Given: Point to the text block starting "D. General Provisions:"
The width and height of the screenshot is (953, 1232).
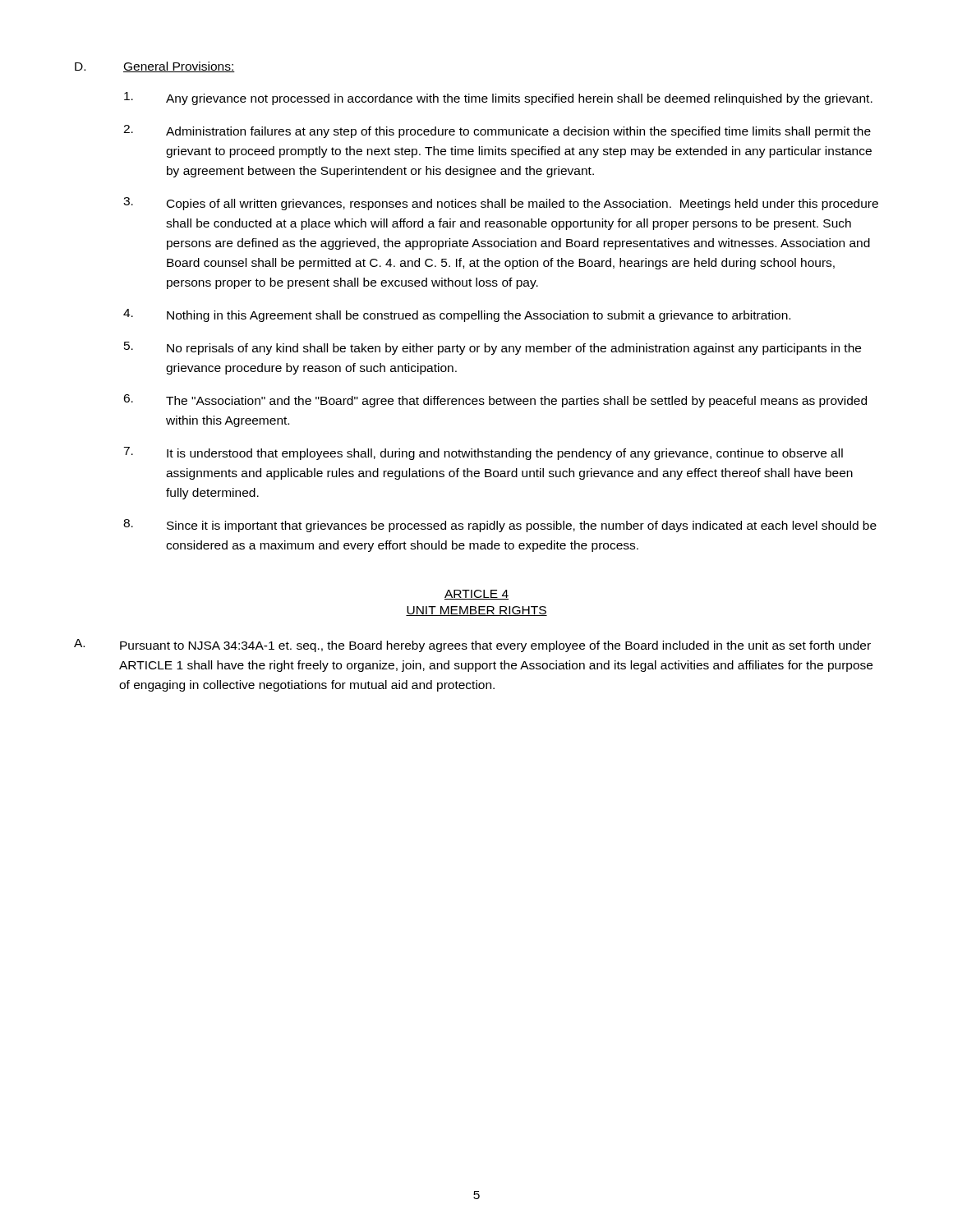Looking at the screenshot, I should pos(154,67).
